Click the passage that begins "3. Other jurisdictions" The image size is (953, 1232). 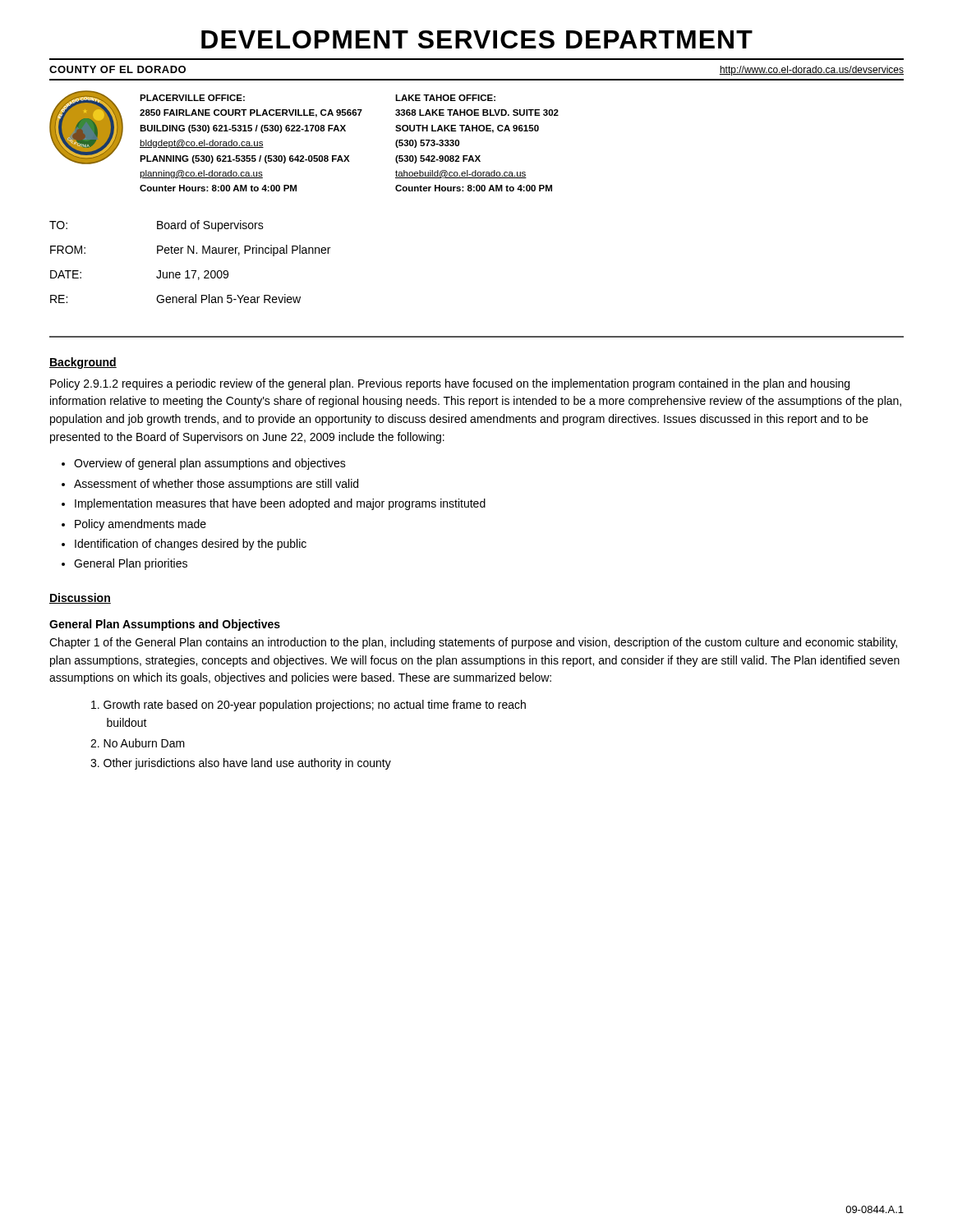(x=241, y=763)
